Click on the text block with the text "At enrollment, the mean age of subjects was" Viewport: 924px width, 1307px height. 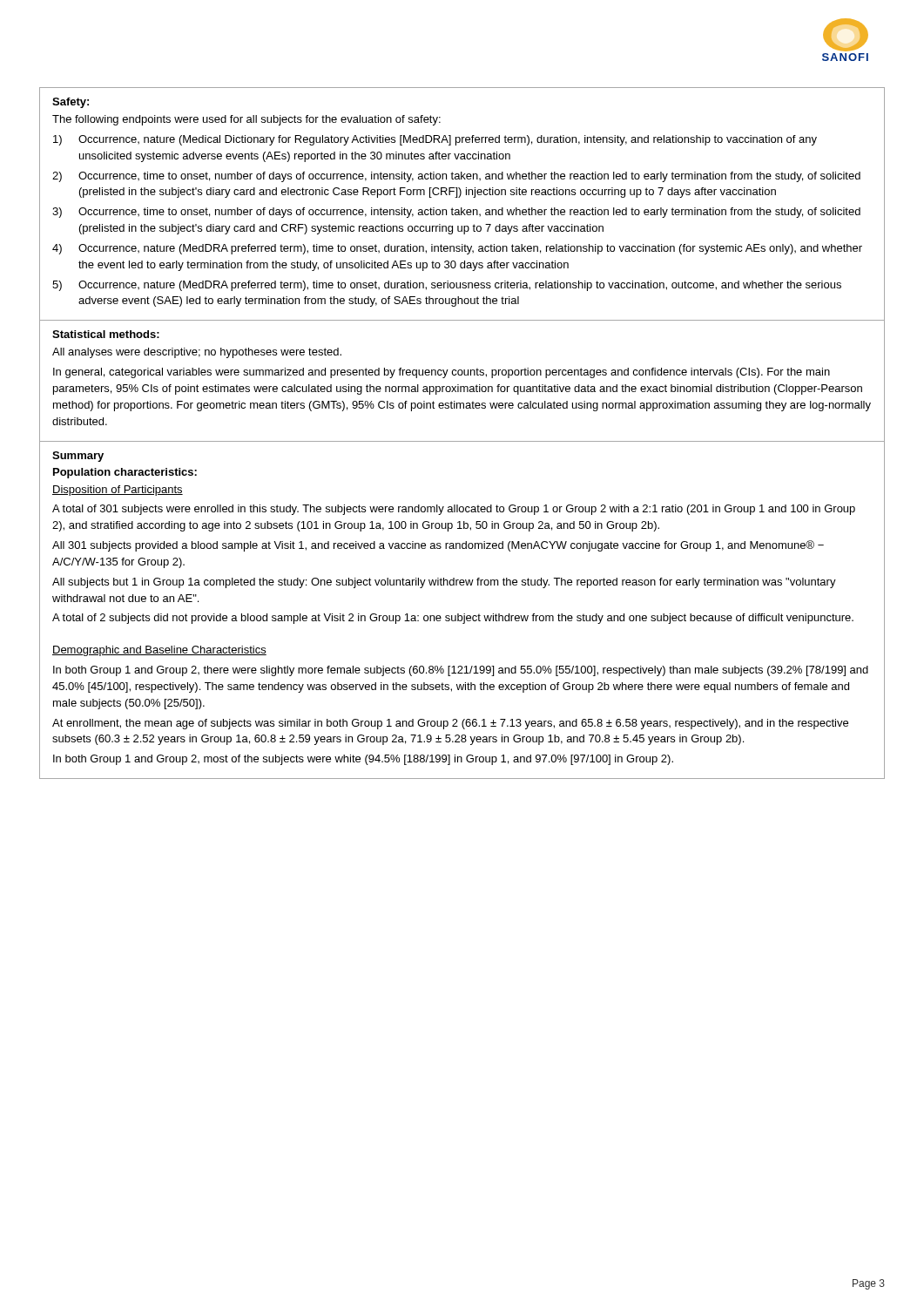click(451, 731)
